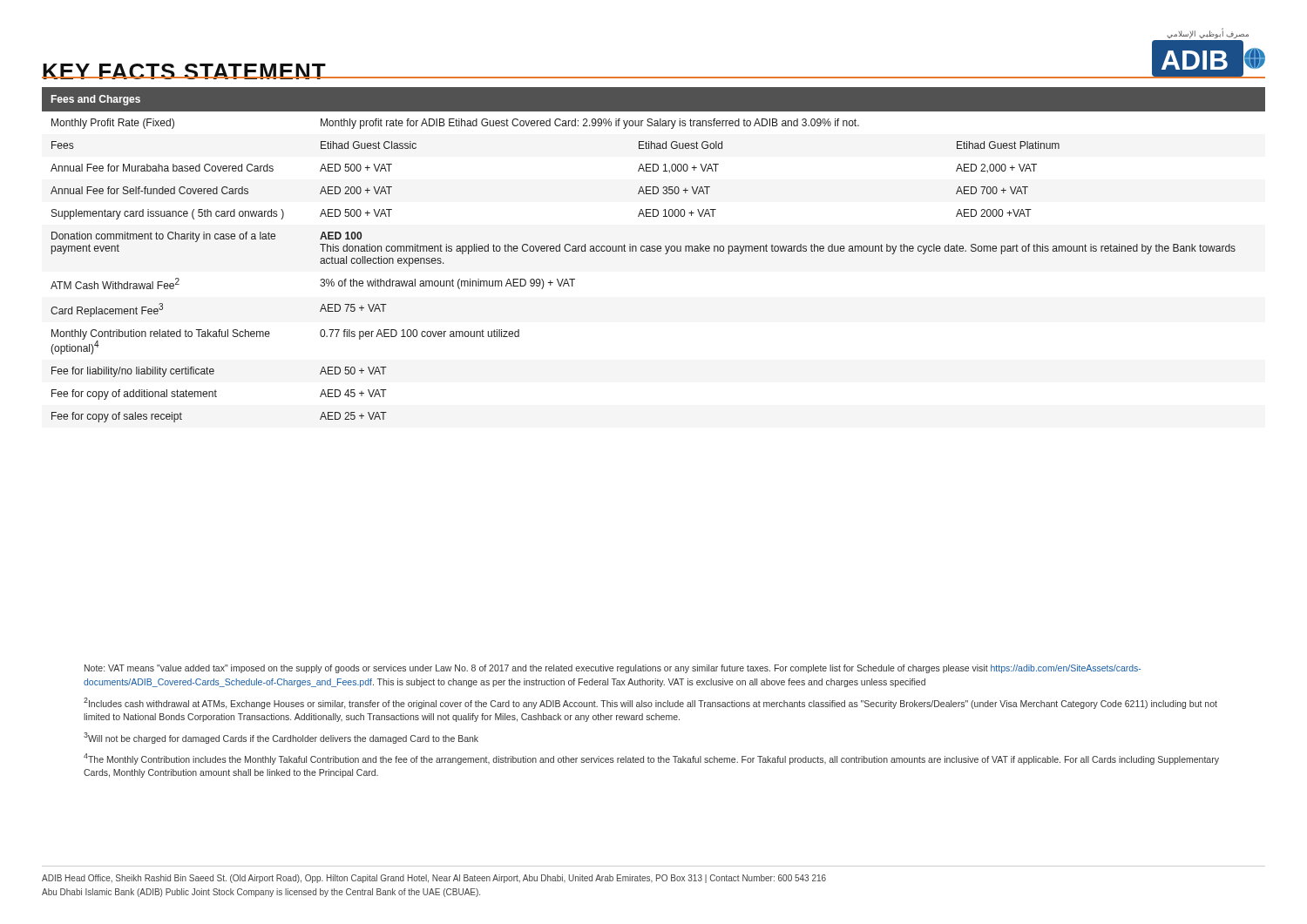Locate the region starting "2Includes cash withdrawal"
The image size is (1307, 924).
650,709
